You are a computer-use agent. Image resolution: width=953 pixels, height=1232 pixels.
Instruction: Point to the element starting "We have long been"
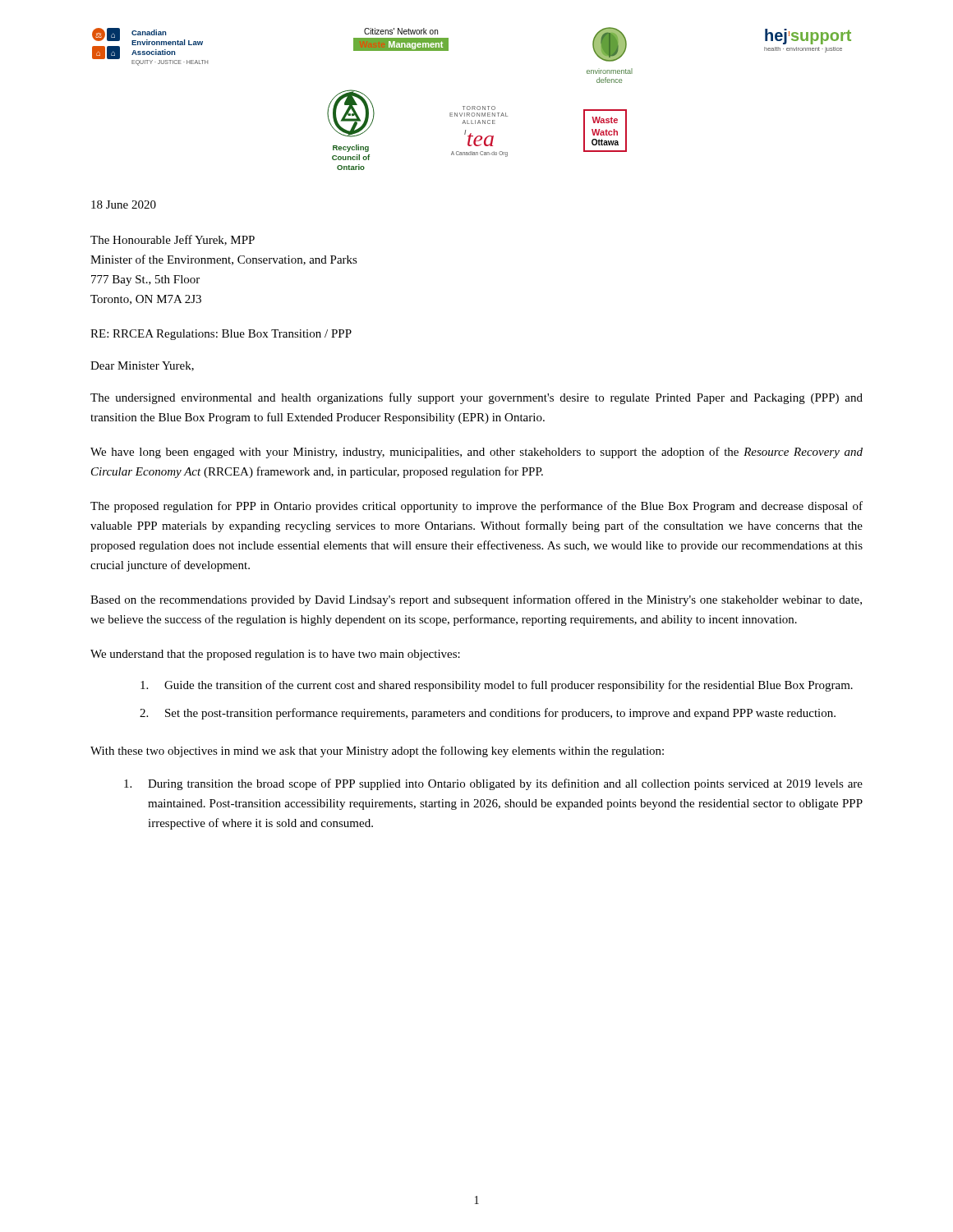(476, 461)
